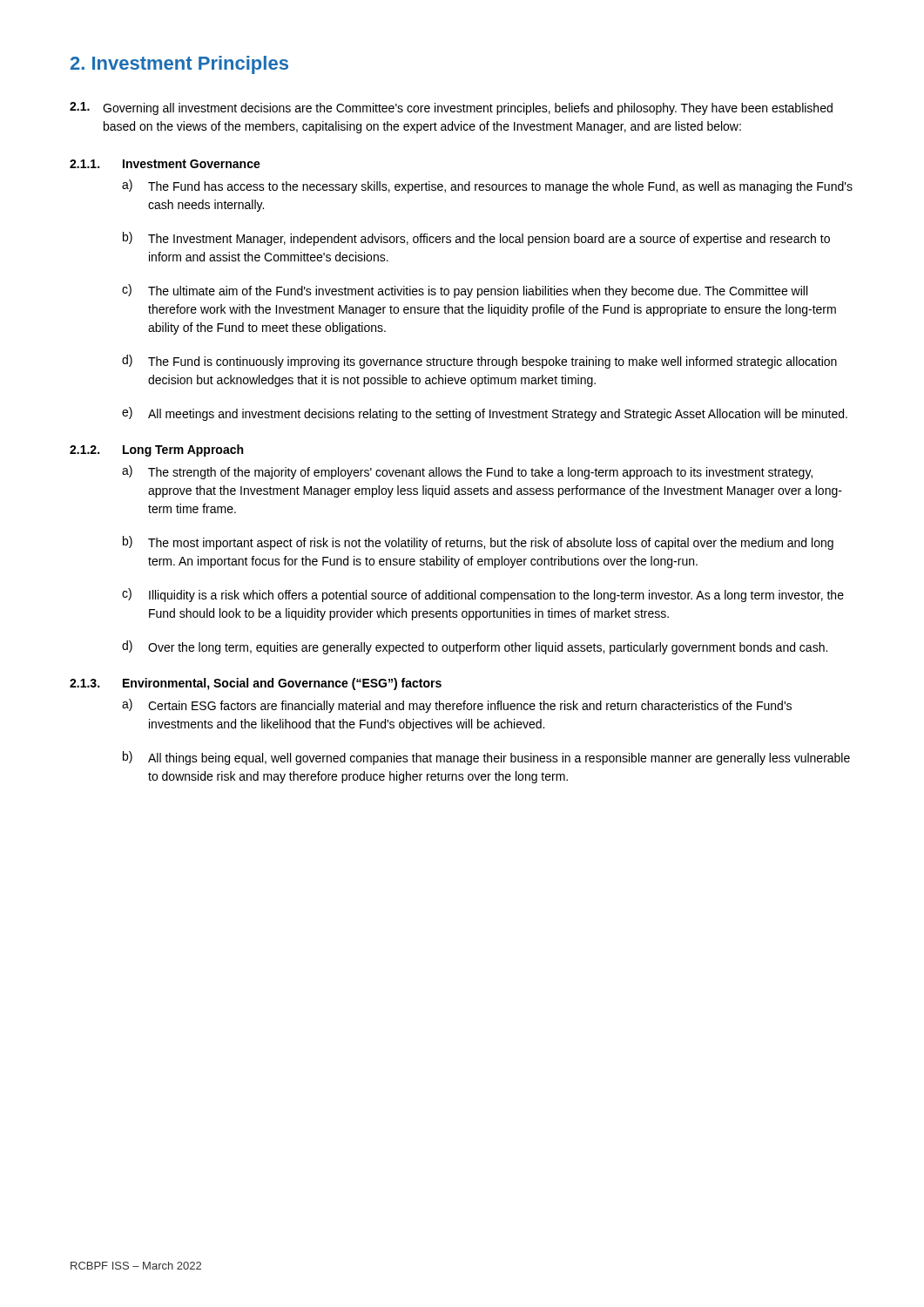Navigate to the element starting "e) All meetings"
This screenshot has width=924, height=1307.
488,414
